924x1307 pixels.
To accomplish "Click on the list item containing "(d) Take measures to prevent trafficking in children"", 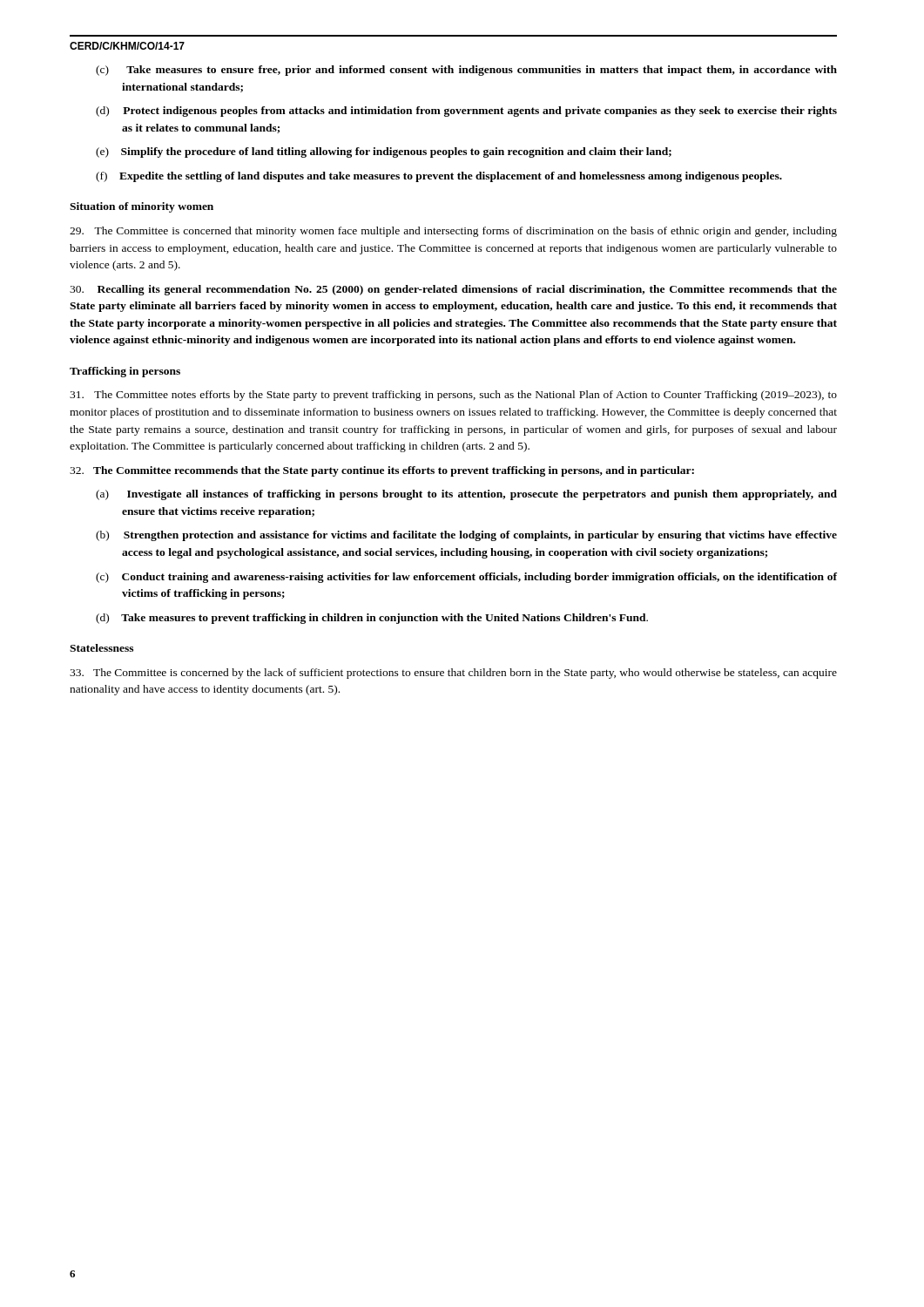I will pos(453,617).
